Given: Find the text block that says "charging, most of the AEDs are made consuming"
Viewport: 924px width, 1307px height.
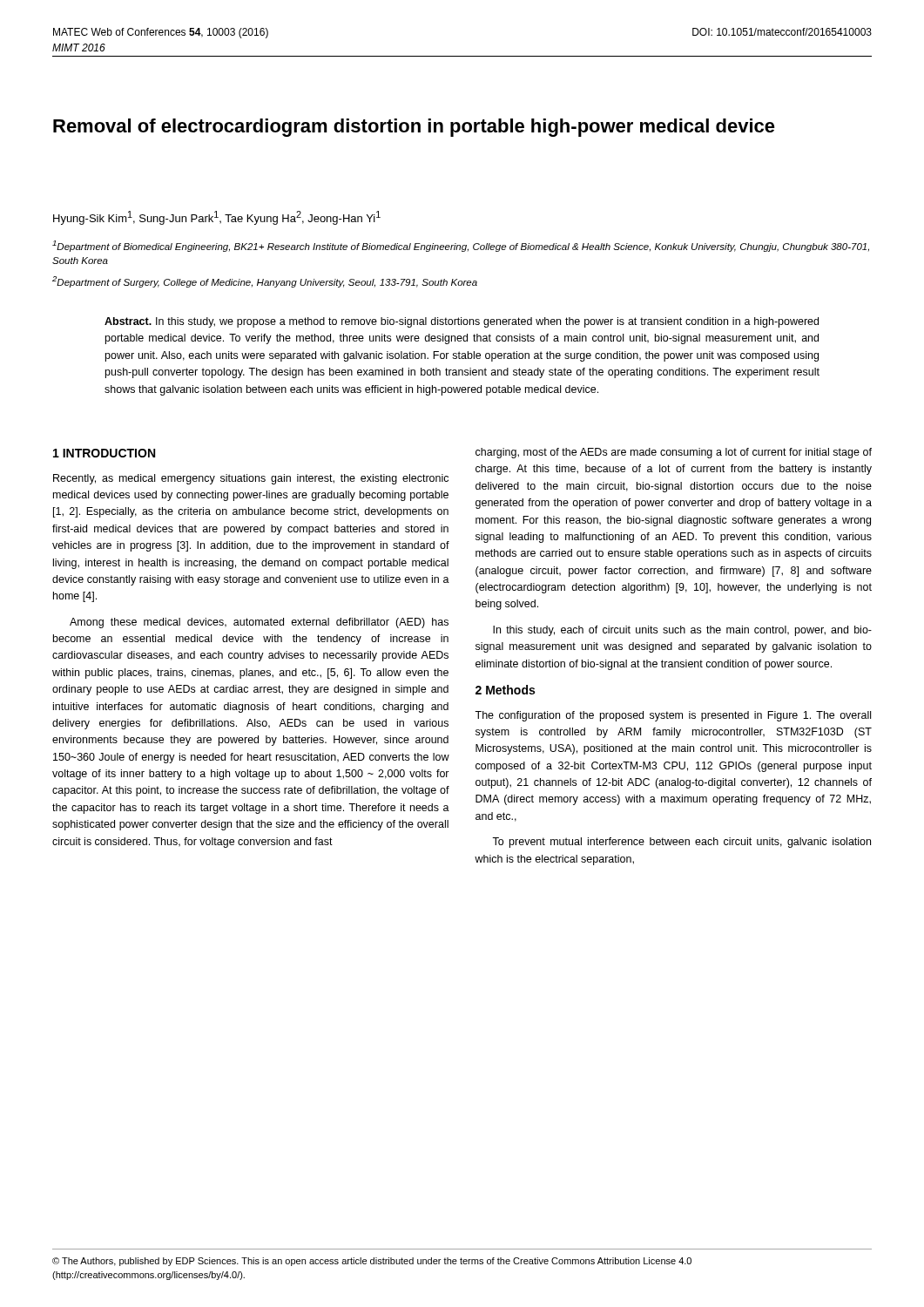Looking at the screenshot, I should coord(673,558).
